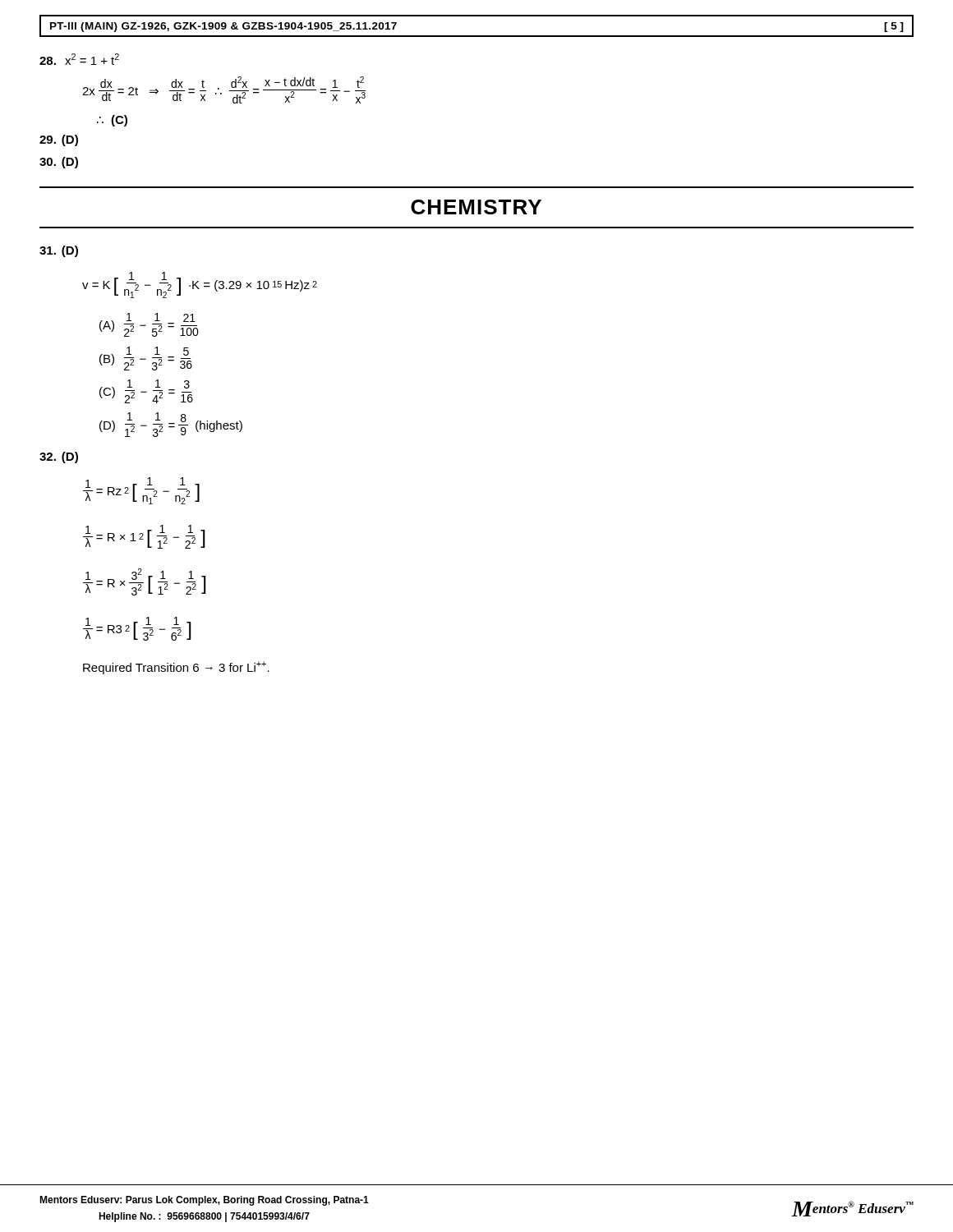Viewport: 953px width, 1232px height.
Task: Navigate to the passage starting "(A) 122 − 152 = 21100"
Action: [149, 325]
